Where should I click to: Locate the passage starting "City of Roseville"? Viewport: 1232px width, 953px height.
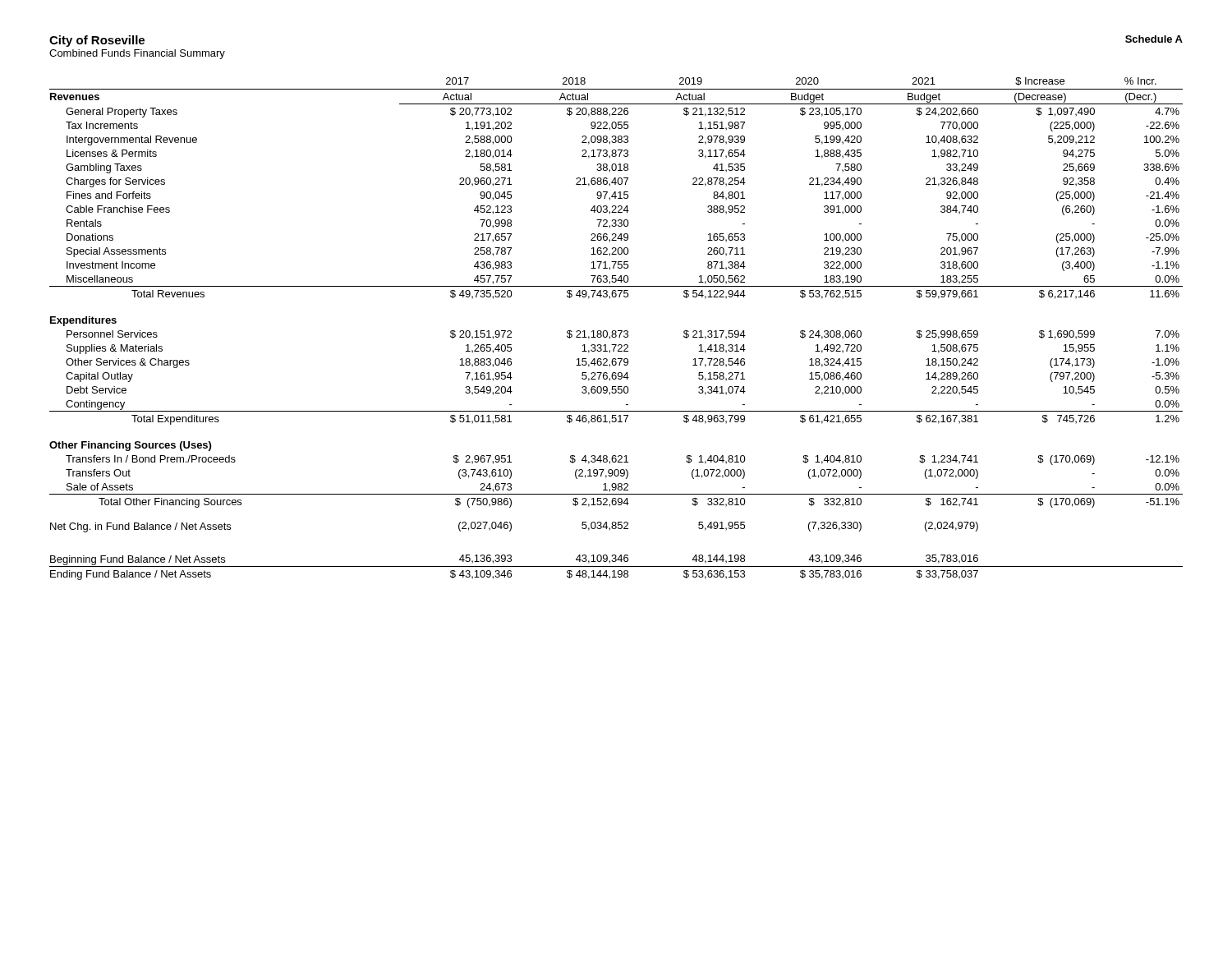pos(97,40)
